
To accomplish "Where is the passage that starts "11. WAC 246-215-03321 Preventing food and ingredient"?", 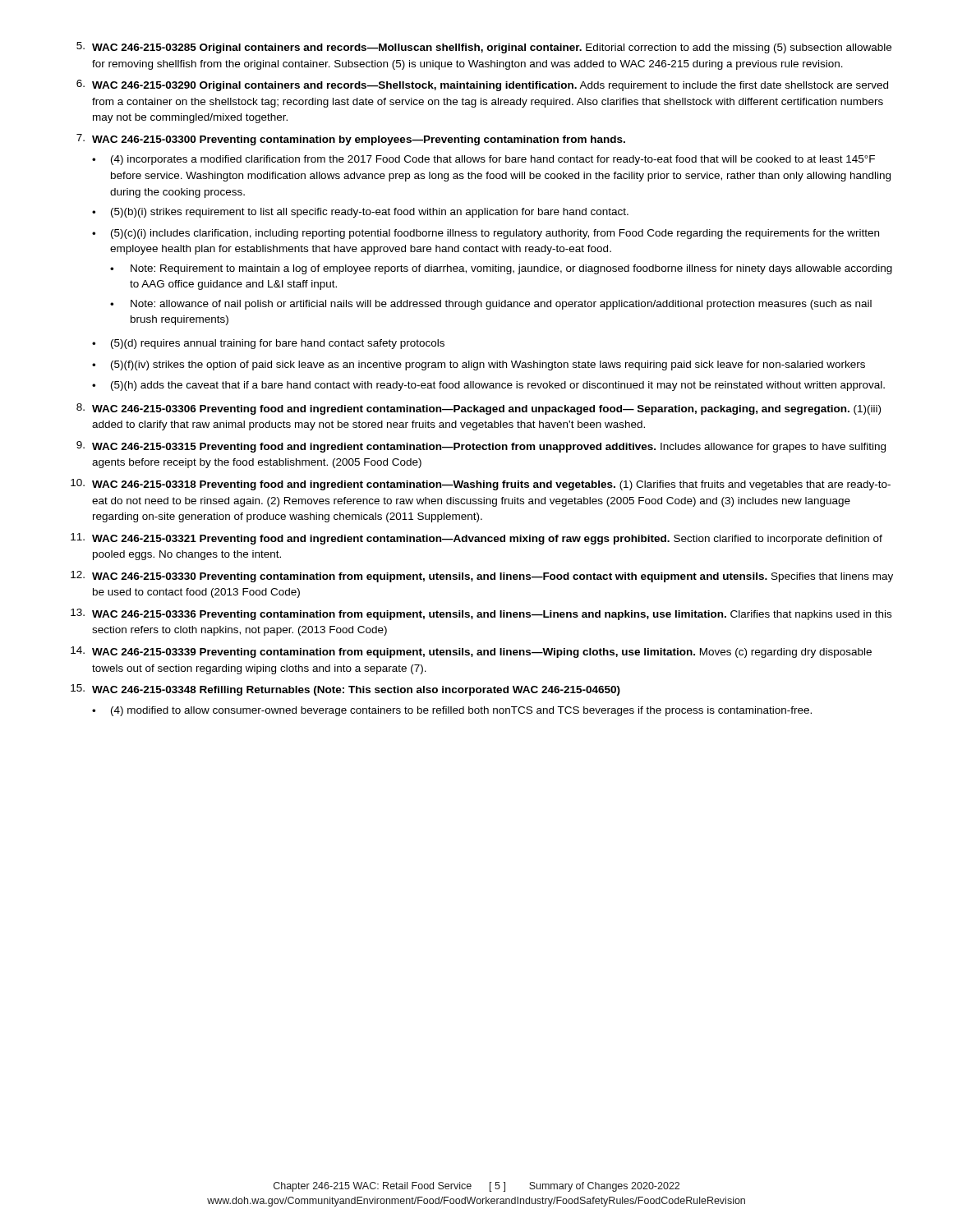I will pos(476,546).
